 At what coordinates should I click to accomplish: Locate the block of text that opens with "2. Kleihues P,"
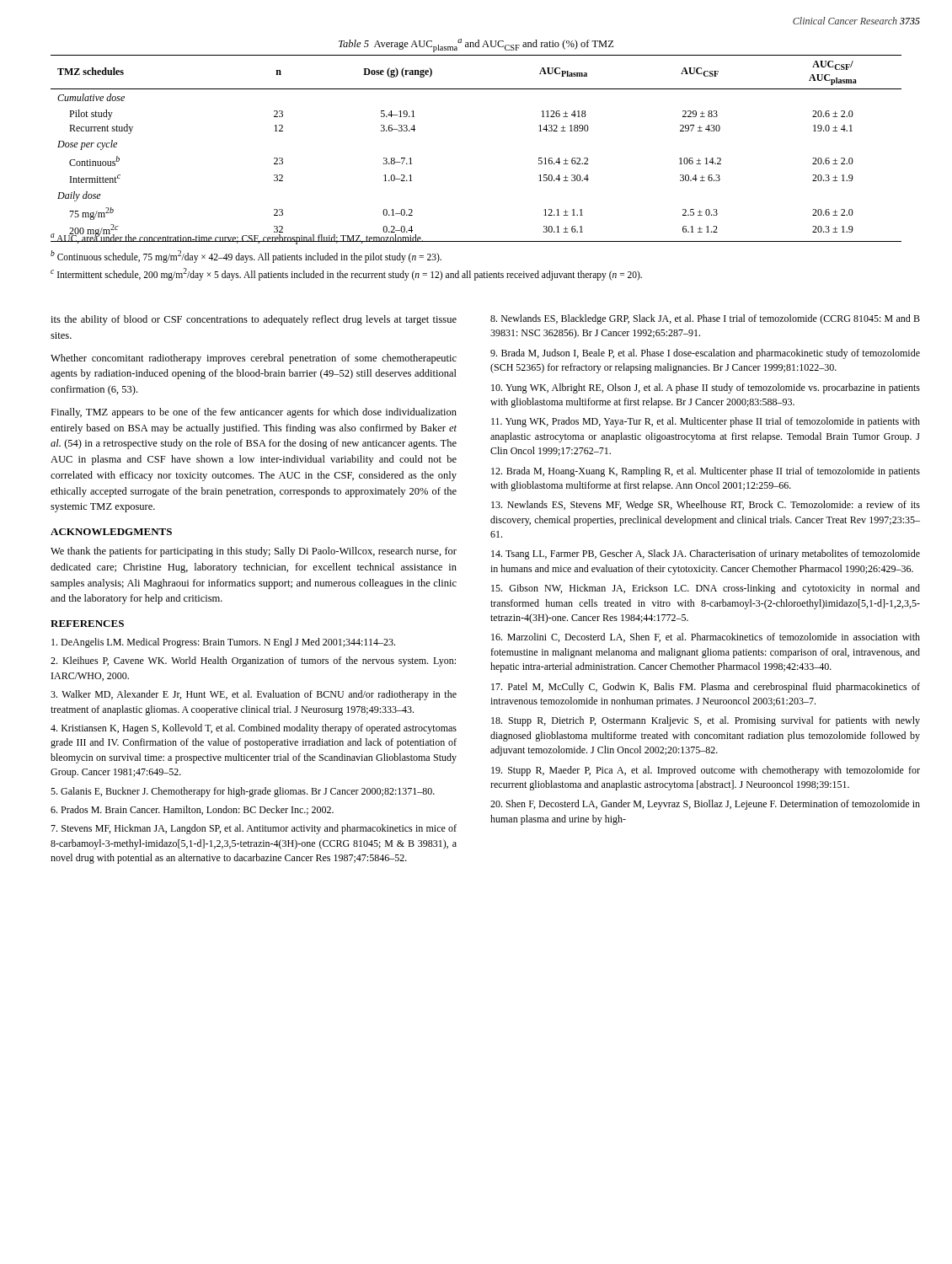coord(254,668)
